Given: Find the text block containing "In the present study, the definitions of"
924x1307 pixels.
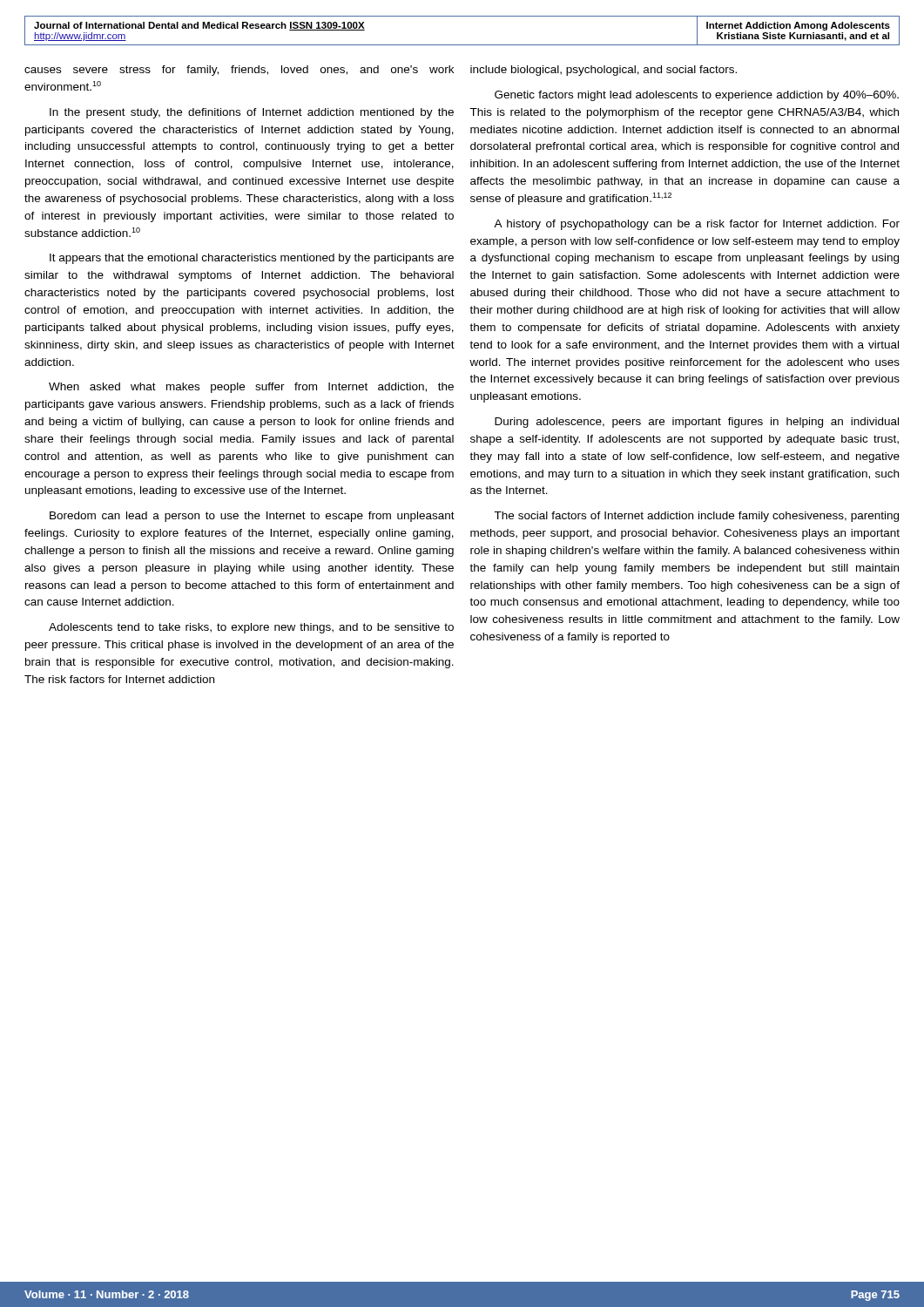Looking at the screenshot, I should click(239, 173).
